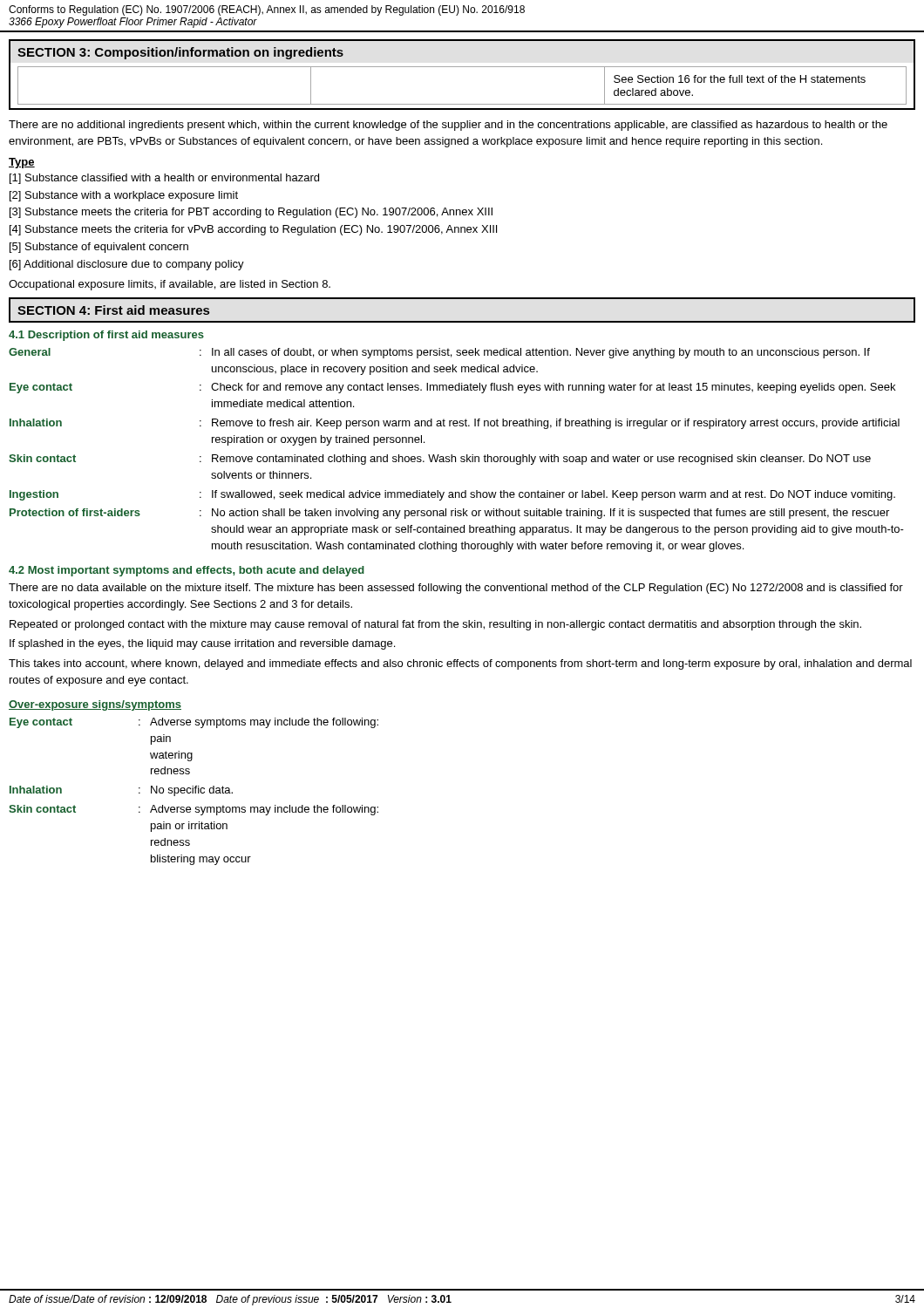Navigate to the block starting "Skin contact : Remove"
The width and height of the screenshot is (924, 1308).
[462, 467]
